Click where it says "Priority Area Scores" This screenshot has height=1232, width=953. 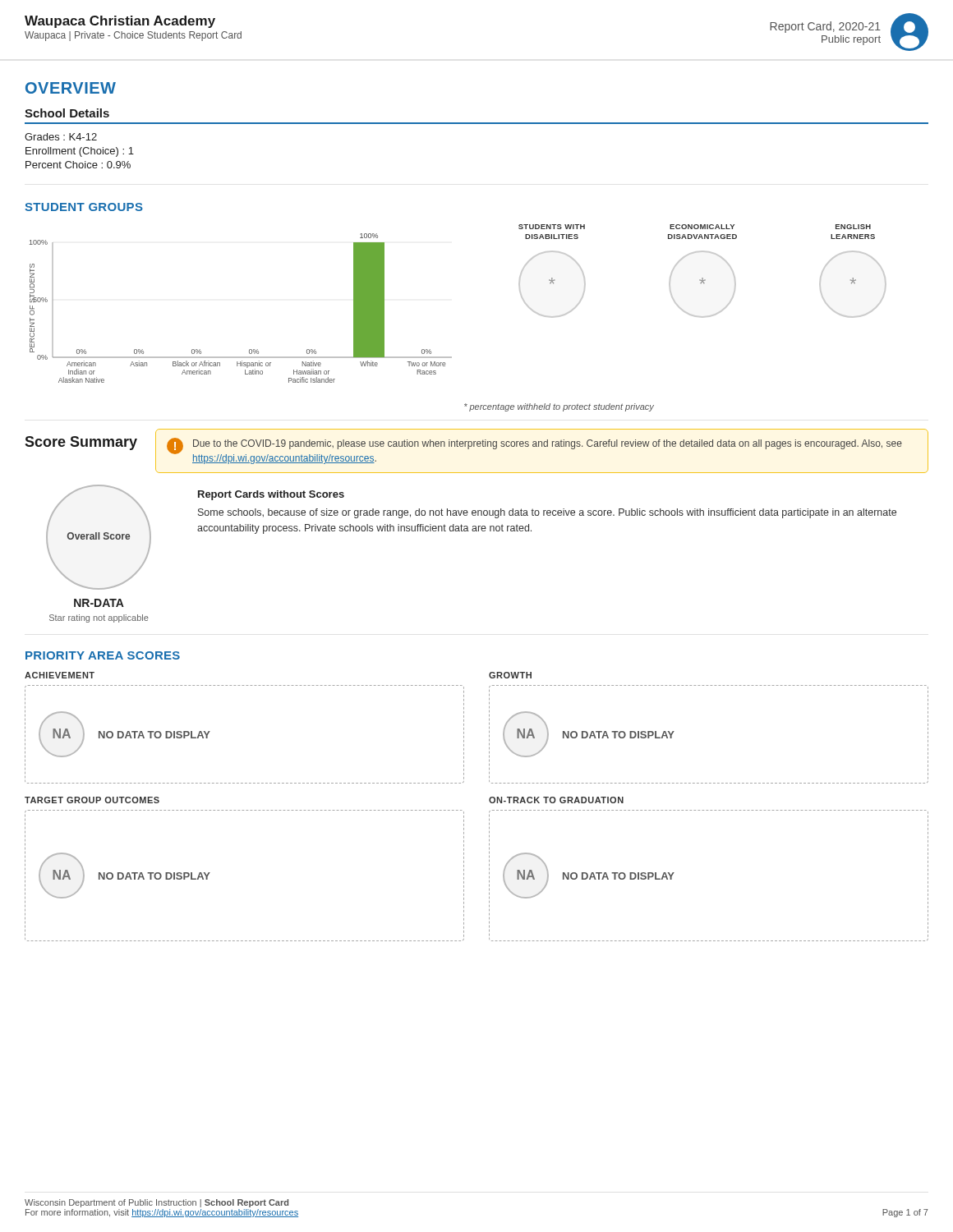point(103,655)
